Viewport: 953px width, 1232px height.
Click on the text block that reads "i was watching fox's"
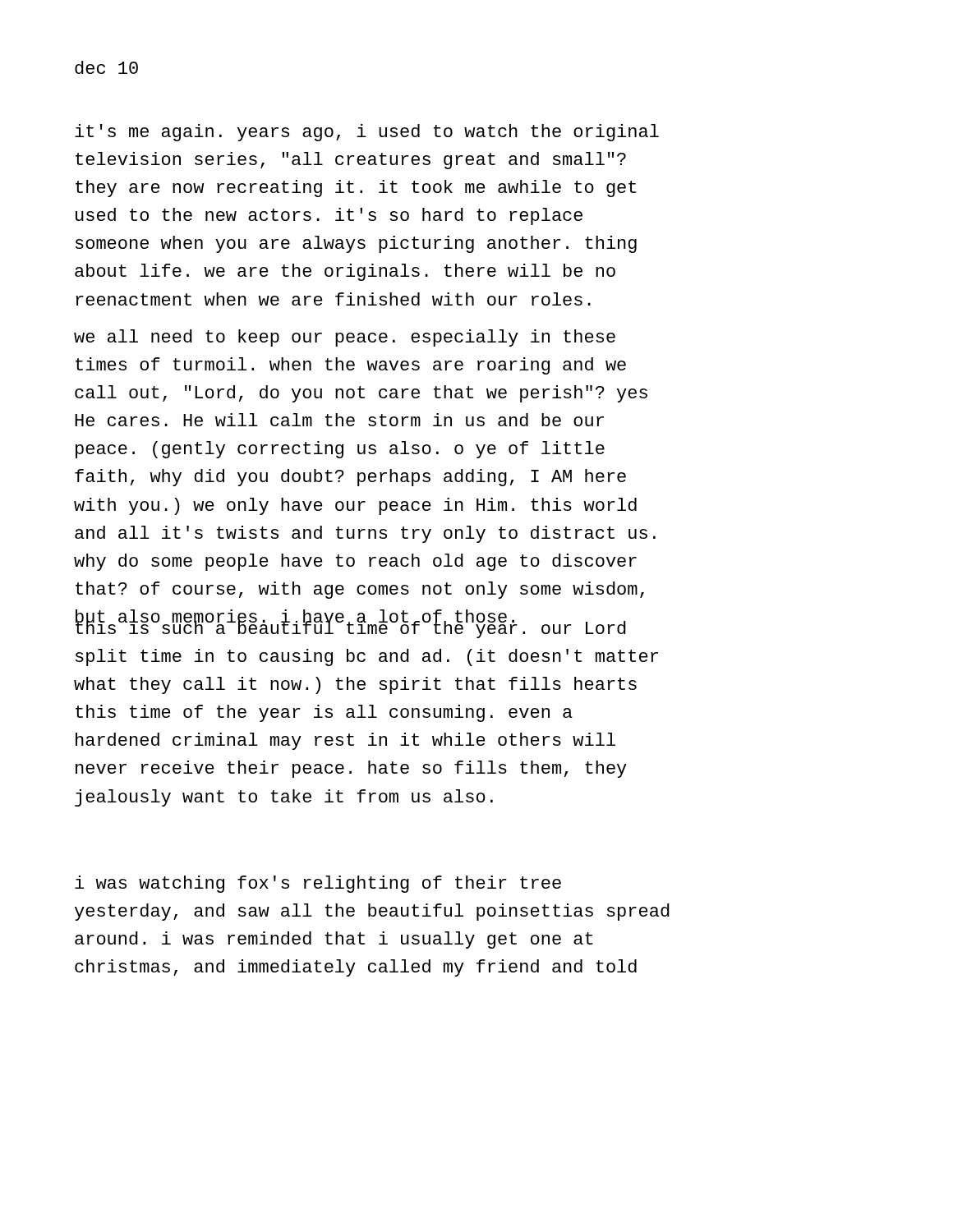pyautogui.click(x=372, y=926)
